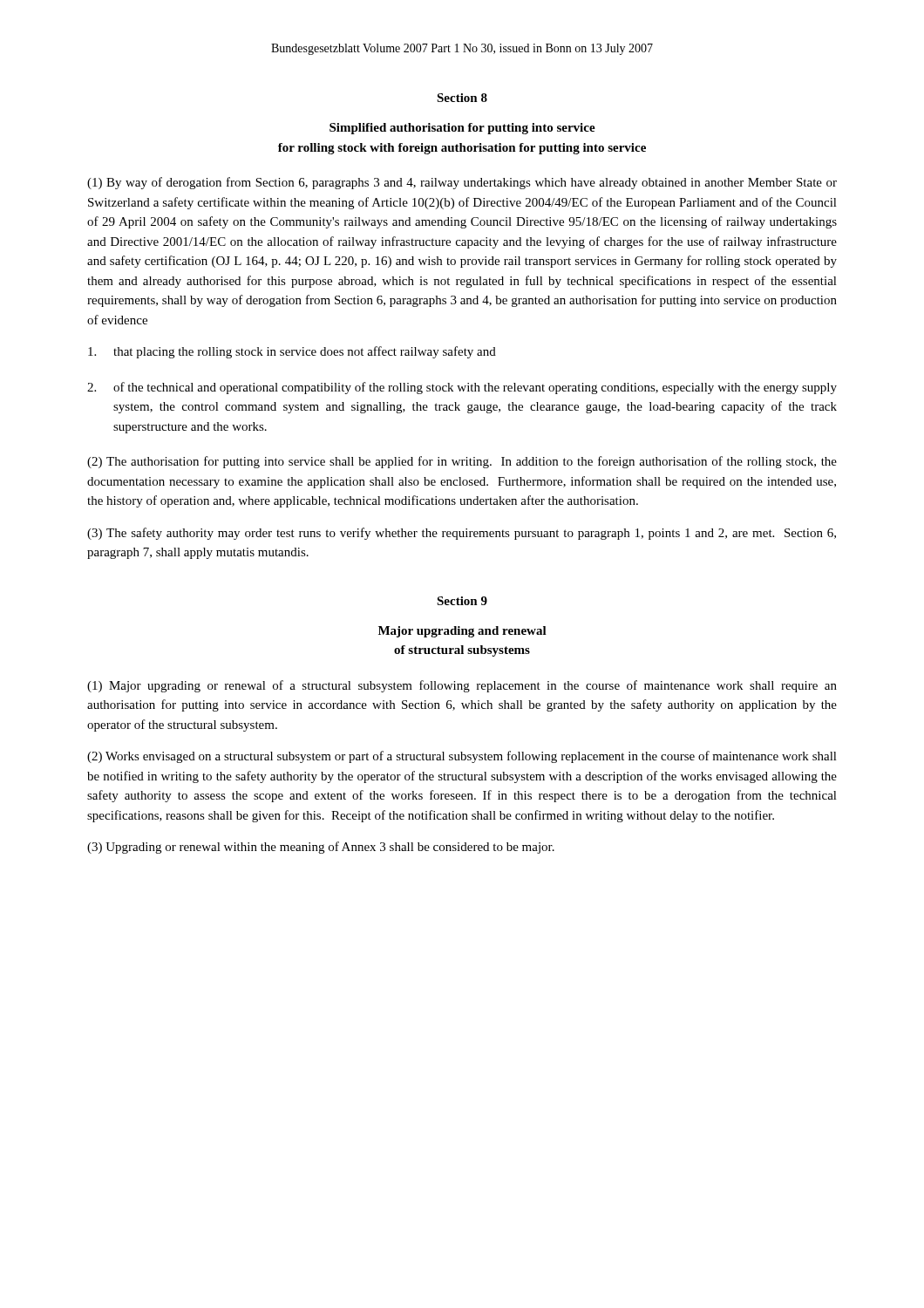Select the text starting "(1) By way of derogation from Section 6,"

462,251
